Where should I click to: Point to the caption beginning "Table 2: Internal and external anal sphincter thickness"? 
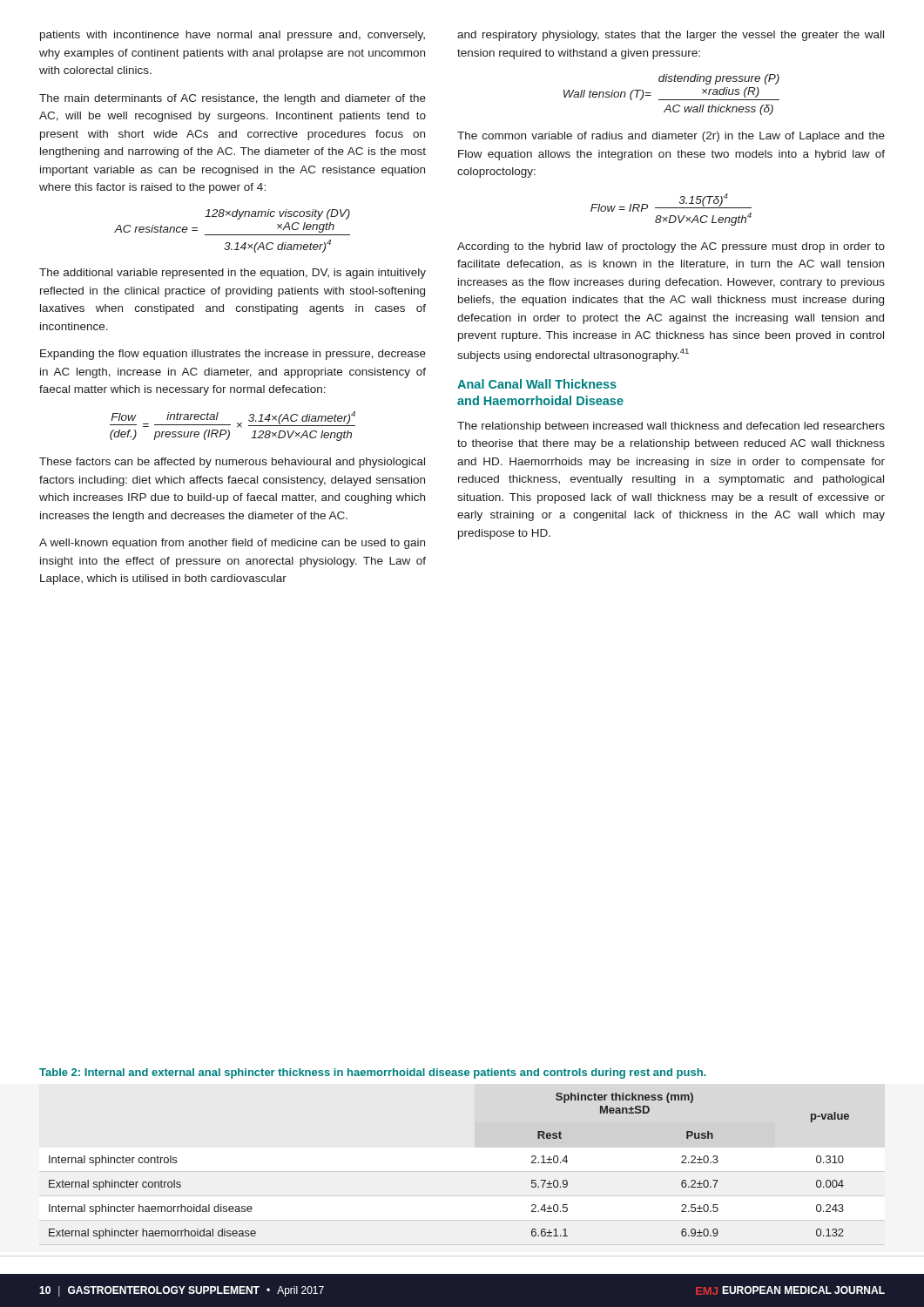pyautogui.click(x=373, y=1072)
